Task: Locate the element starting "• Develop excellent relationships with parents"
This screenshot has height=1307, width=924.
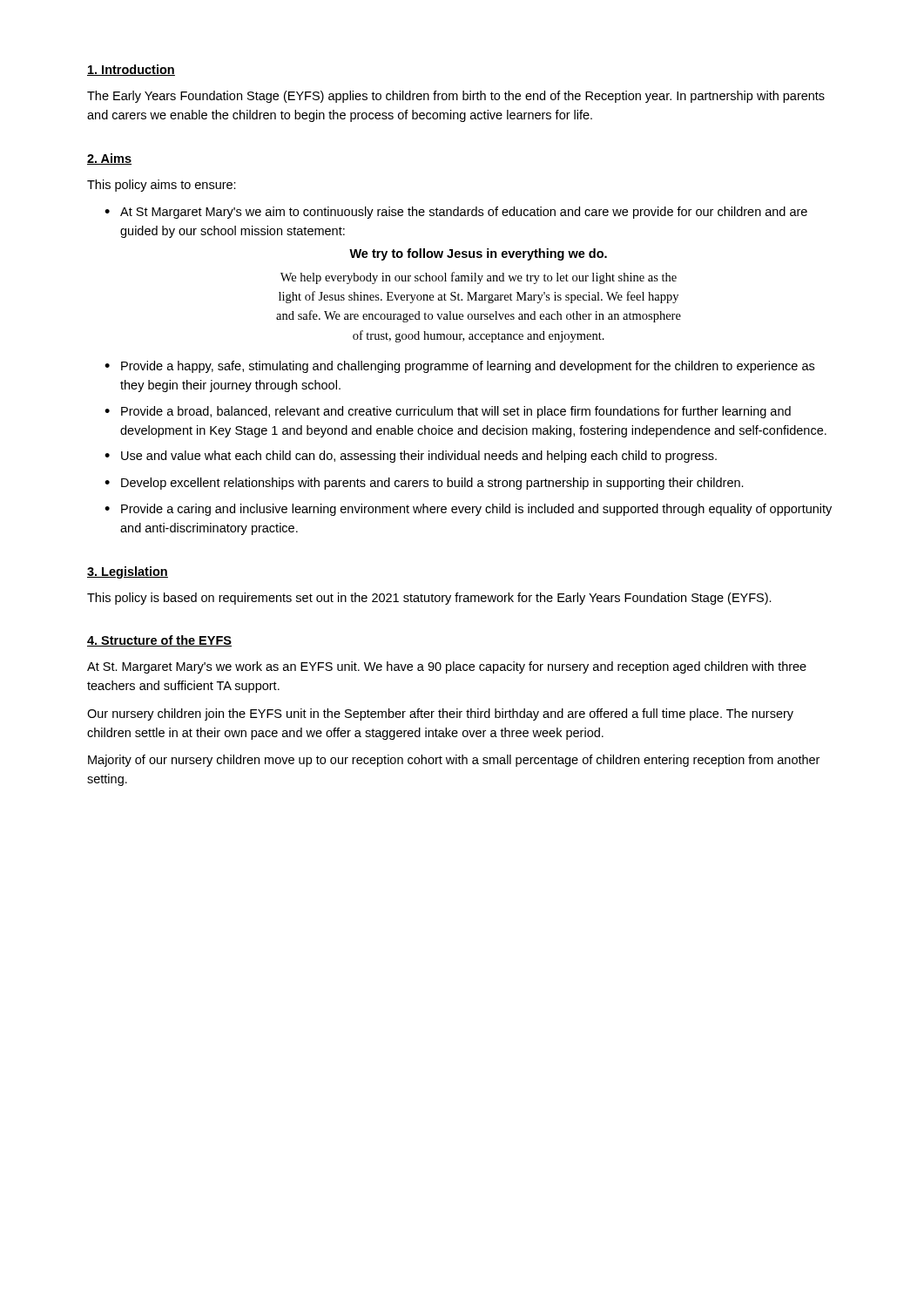Action: click(424, 484)
